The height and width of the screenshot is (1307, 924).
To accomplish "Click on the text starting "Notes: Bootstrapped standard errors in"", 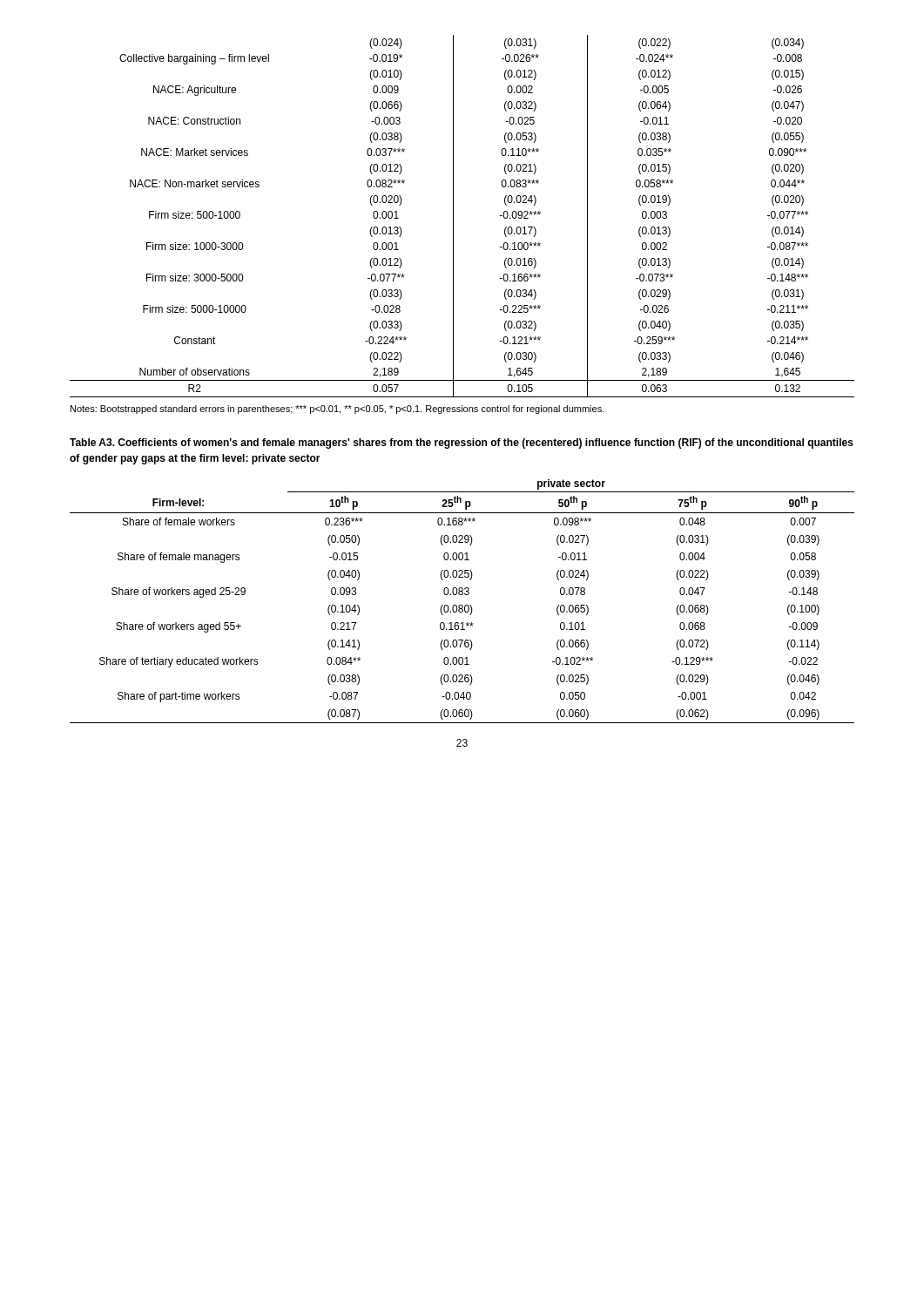I will click(337, 409).
